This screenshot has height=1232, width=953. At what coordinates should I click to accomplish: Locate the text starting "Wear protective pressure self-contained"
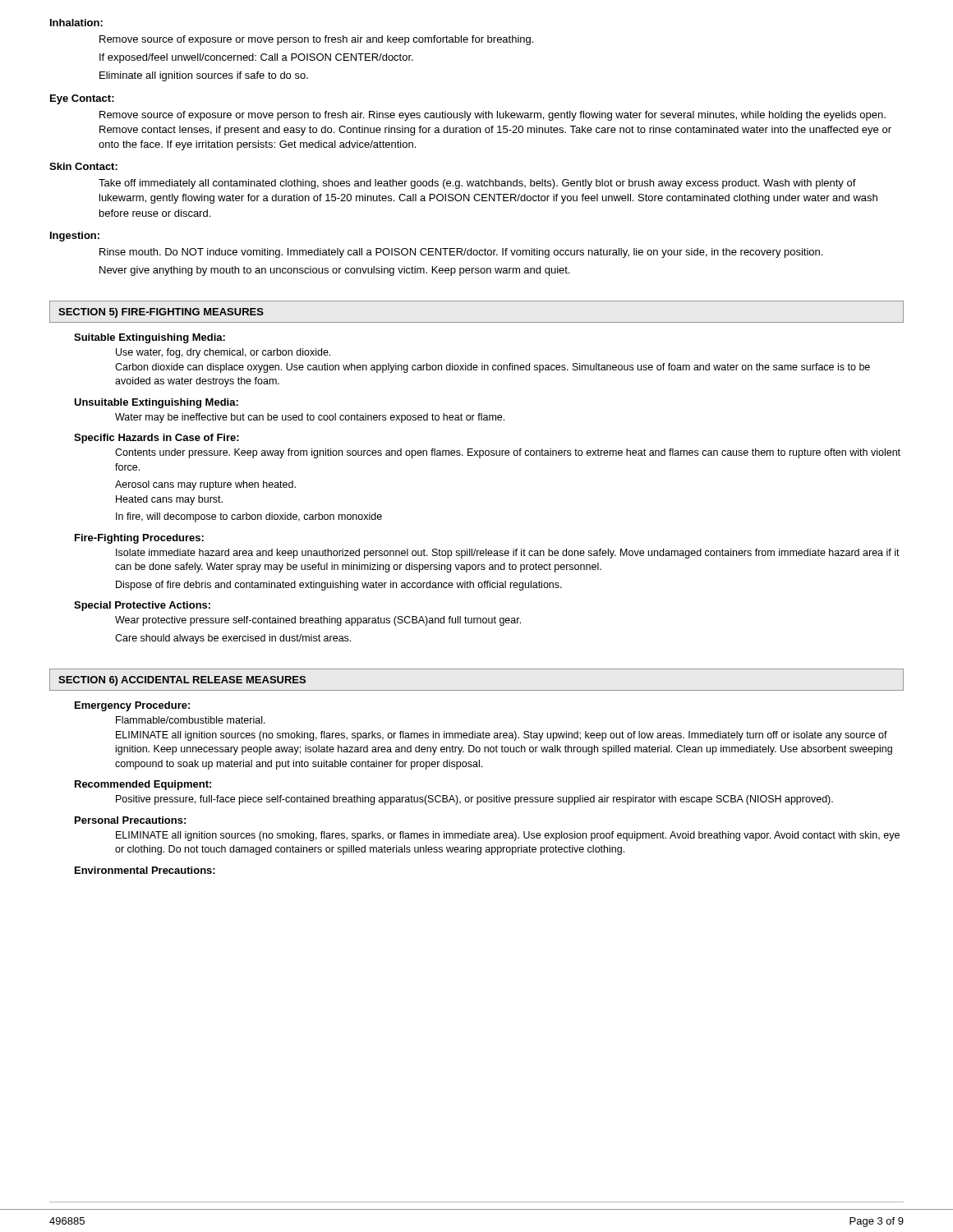(318, 620)
